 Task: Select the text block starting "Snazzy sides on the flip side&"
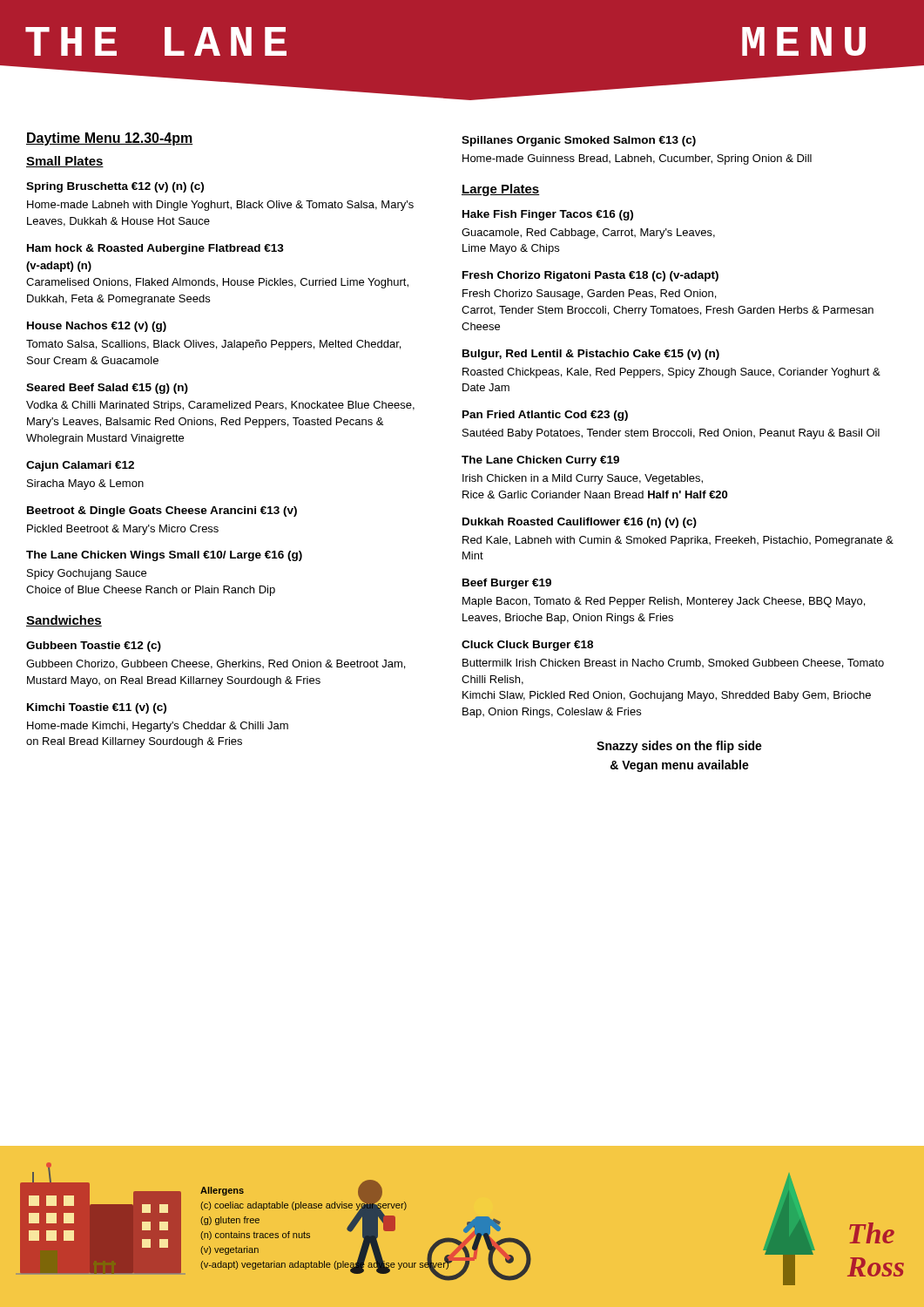[679, 756]
